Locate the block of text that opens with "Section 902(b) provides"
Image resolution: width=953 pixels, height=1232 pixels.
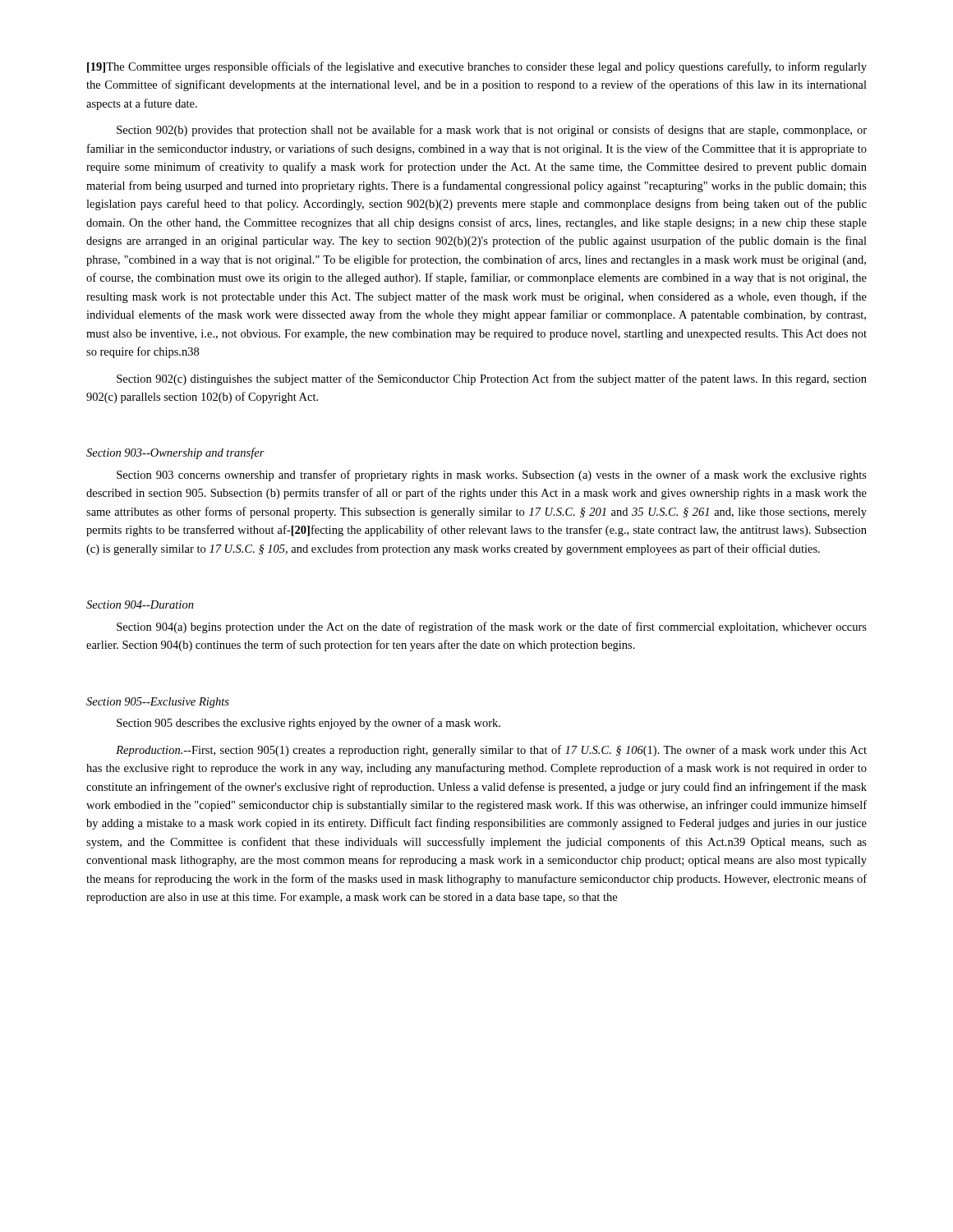[476, 241]
